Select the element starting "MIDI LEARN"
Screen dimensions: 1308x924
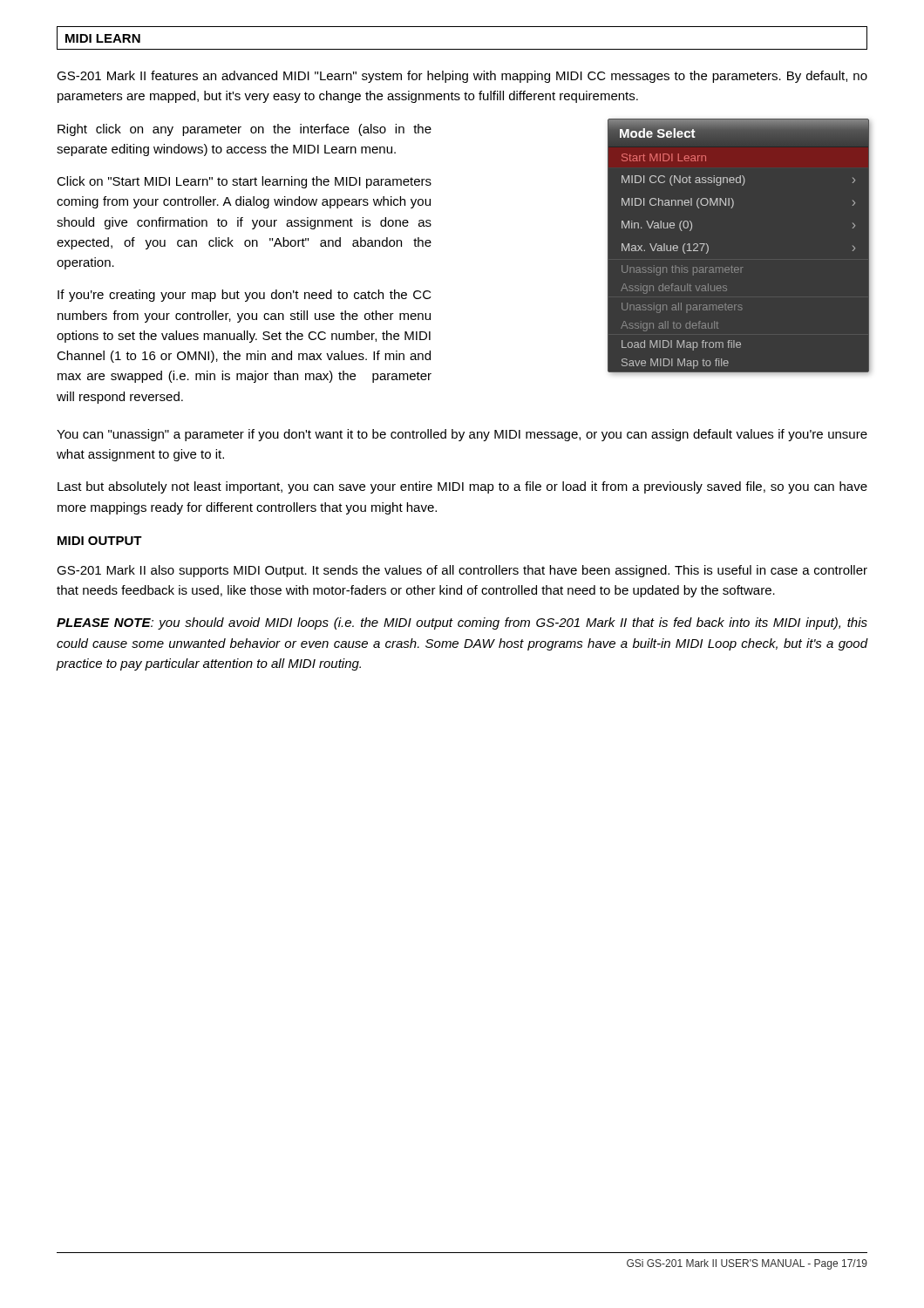click(x=103, y=38)
